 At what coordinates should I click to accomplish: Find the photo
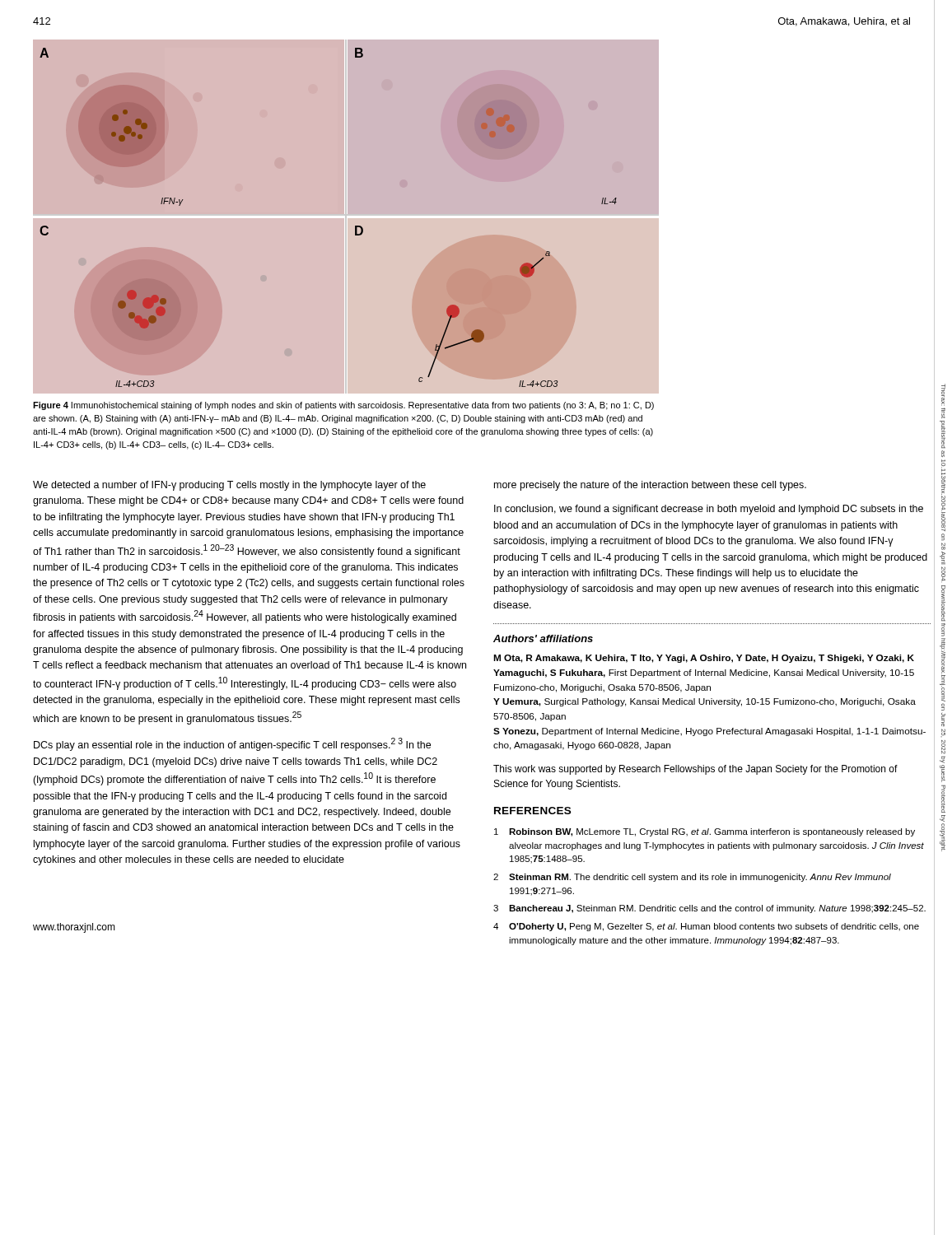coord(346,217)
